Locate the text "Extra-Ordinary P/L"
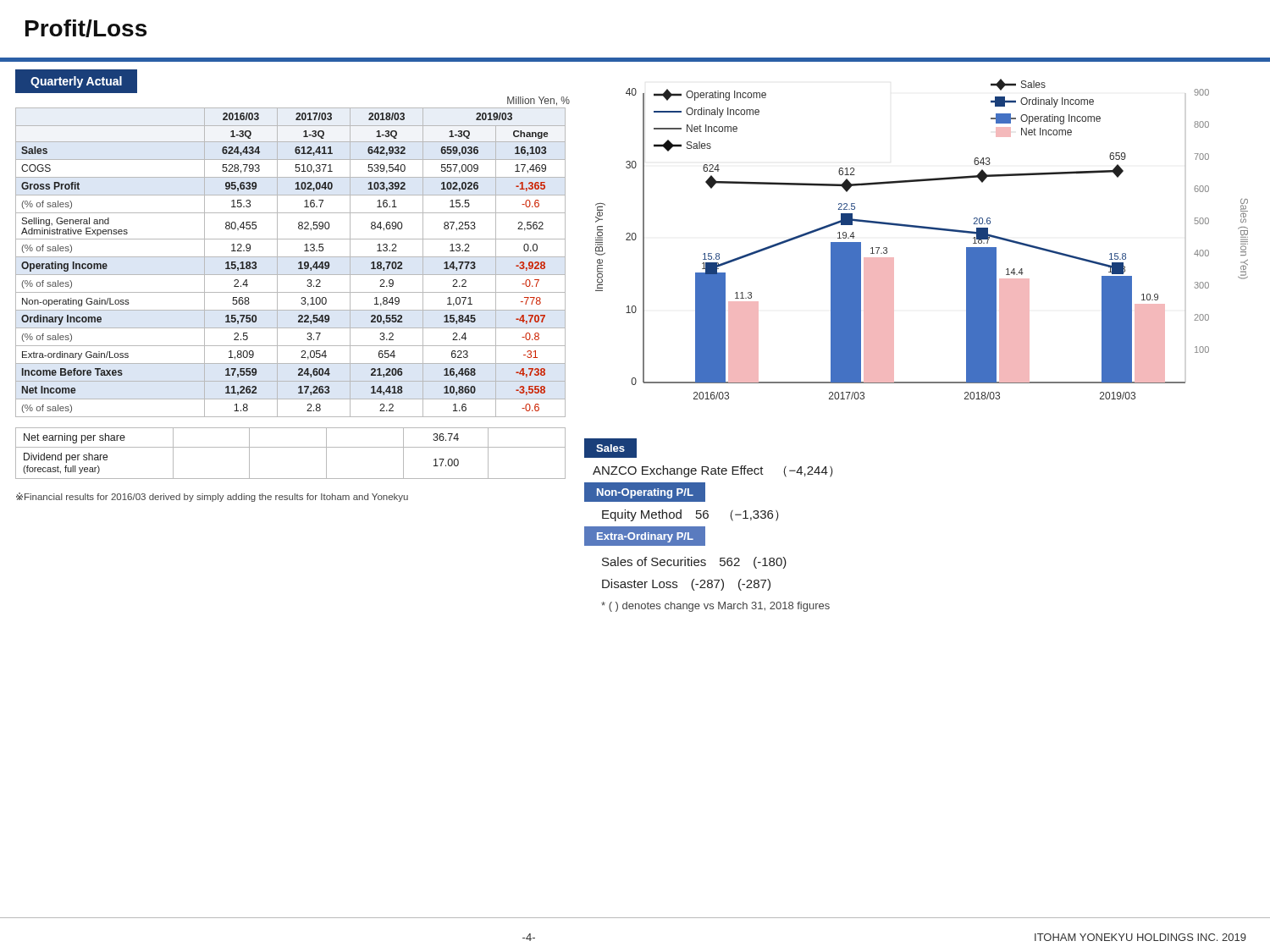The width and height of the screenshot is (1270, 952). pyautogui.click(x=645, y=536)
